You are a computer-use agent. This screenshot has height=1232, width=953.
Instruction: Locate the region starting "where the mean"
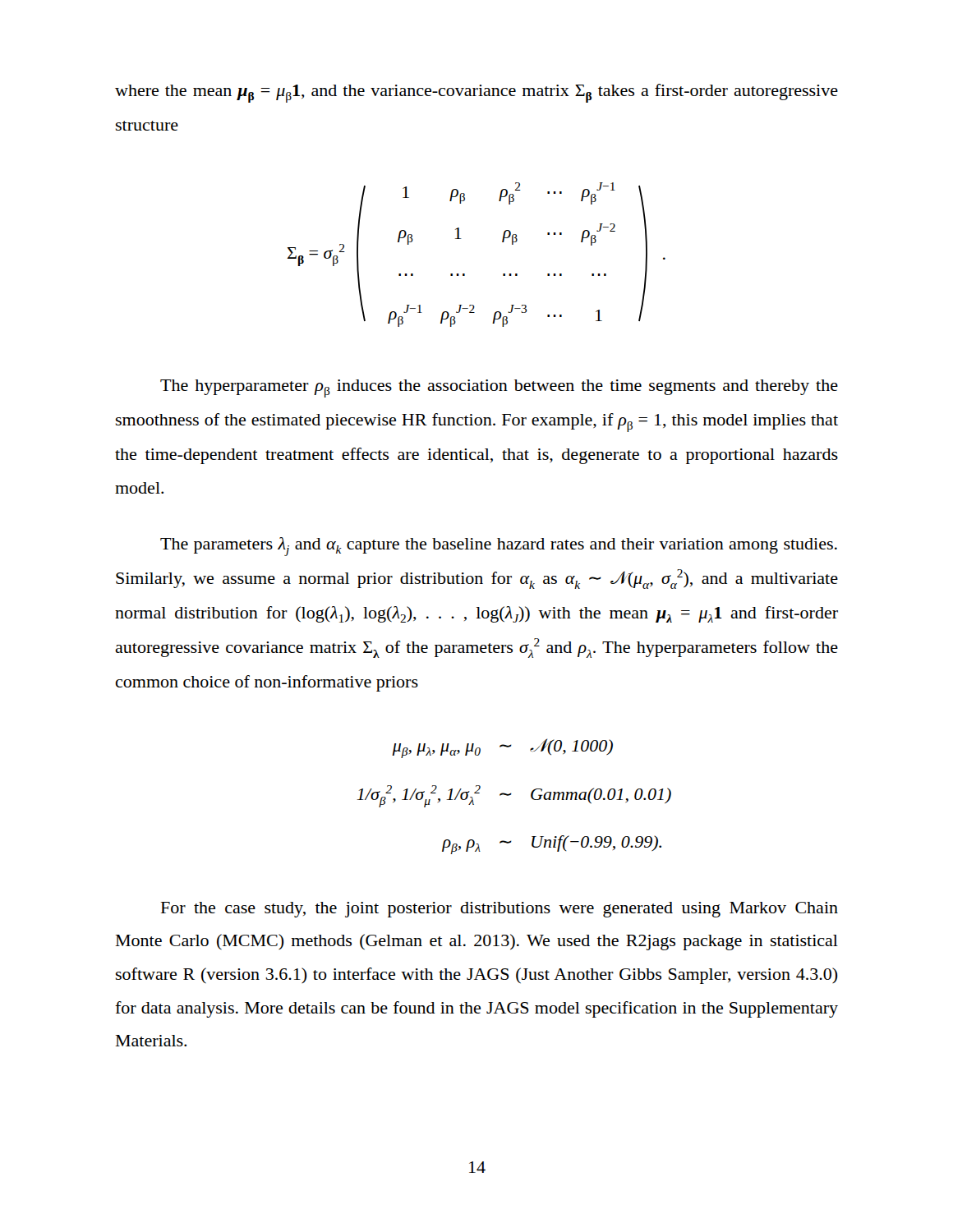(476, 107)
